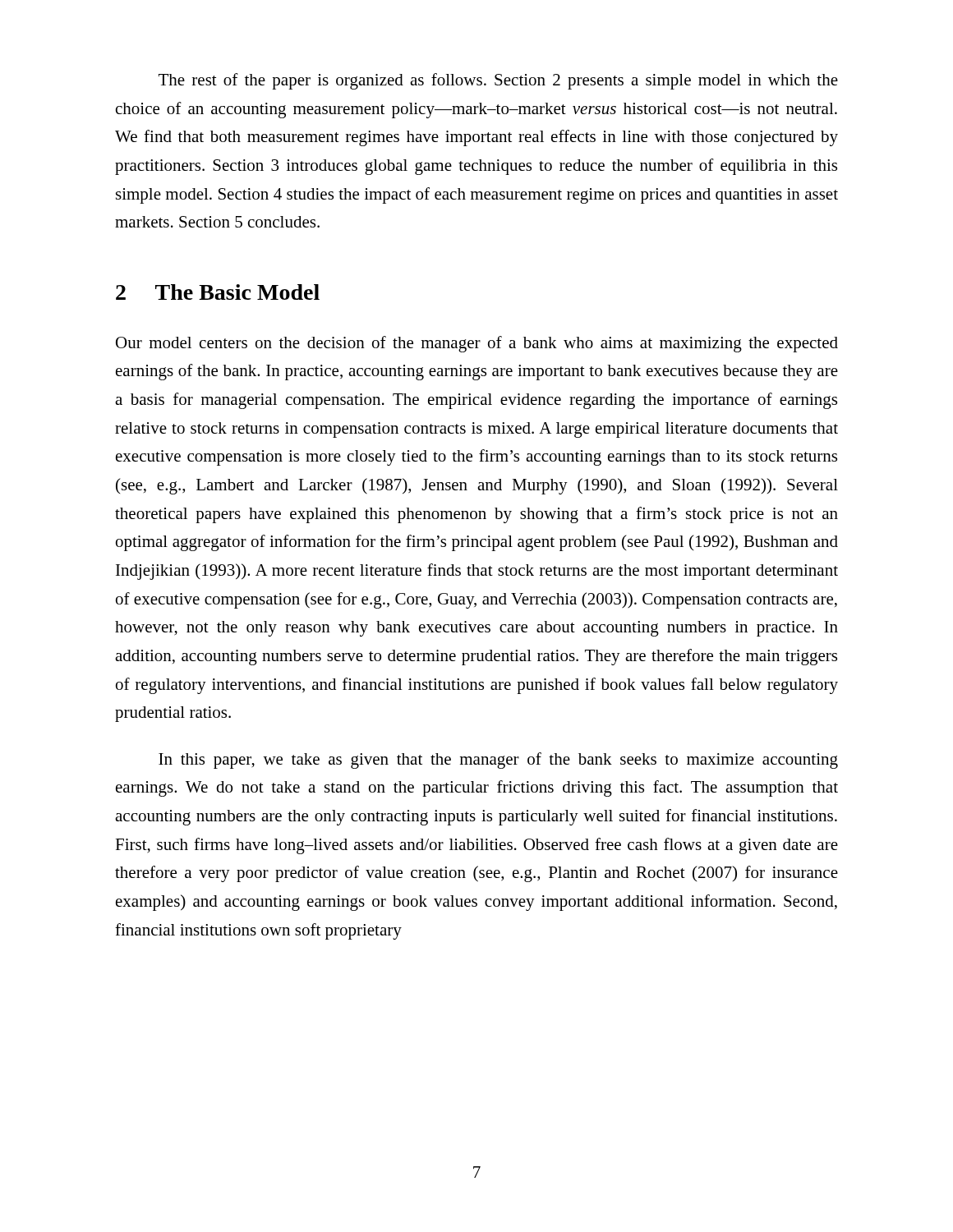Find the block starting "In this paper, we"
Image resolution: width=953 pixels, height=1232 pixels.
tap(476, 844)
